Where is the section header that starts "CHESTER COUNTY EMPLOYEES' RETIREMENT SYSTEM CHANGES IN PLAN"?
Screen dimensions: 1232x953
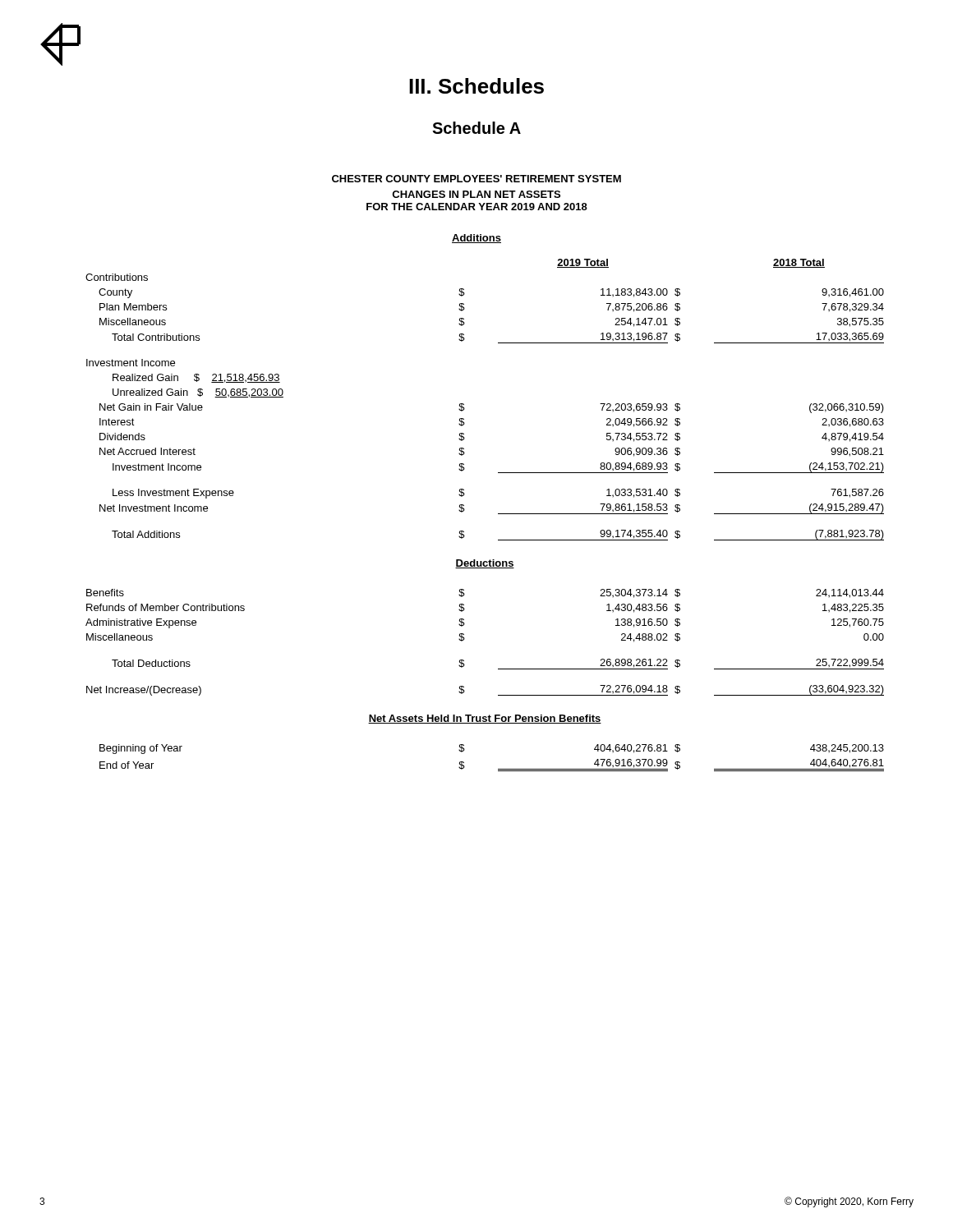tap(476, 193)
